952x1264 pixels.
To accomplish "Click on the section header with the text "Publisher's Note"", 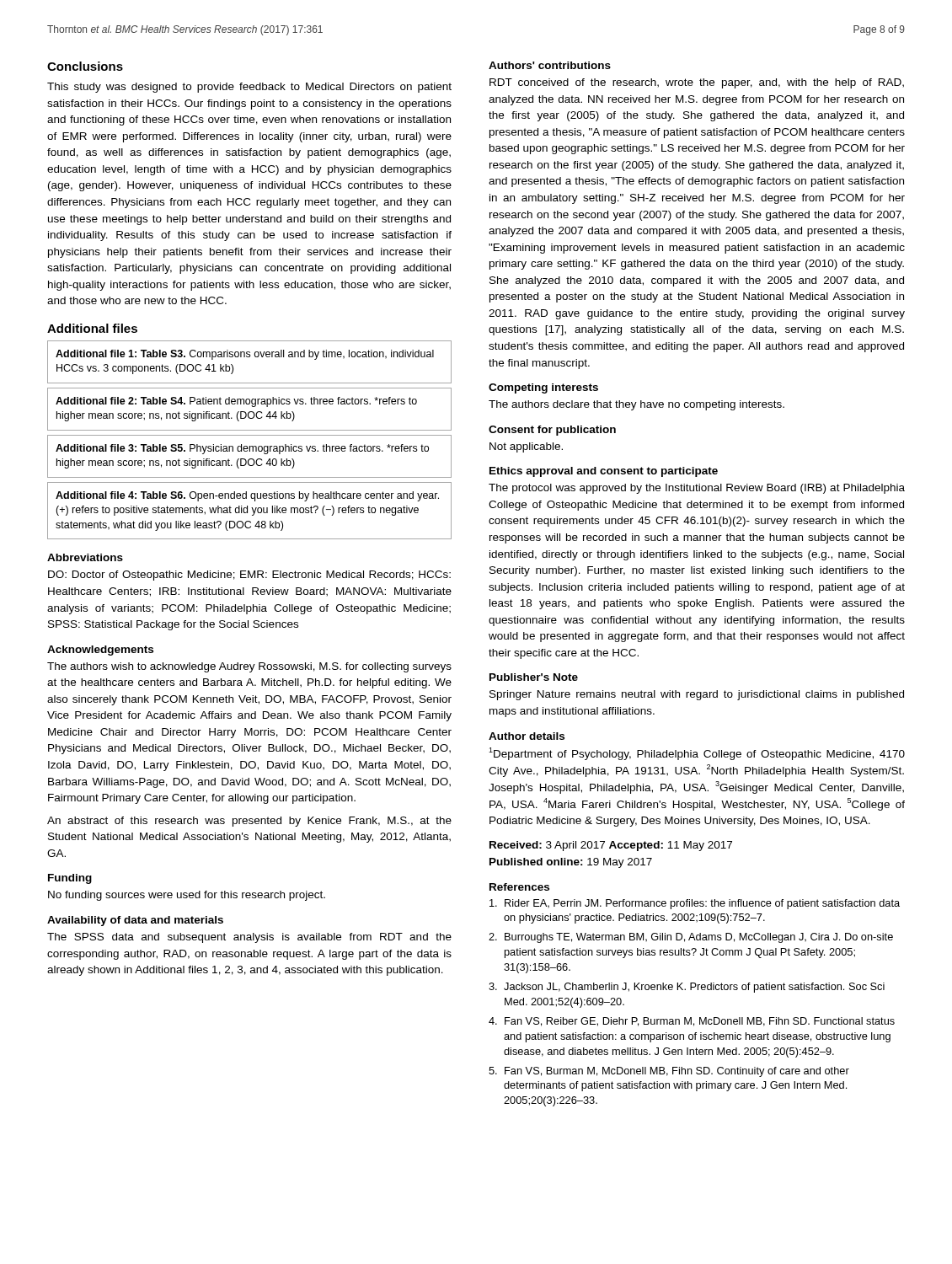I will [534, 677].
